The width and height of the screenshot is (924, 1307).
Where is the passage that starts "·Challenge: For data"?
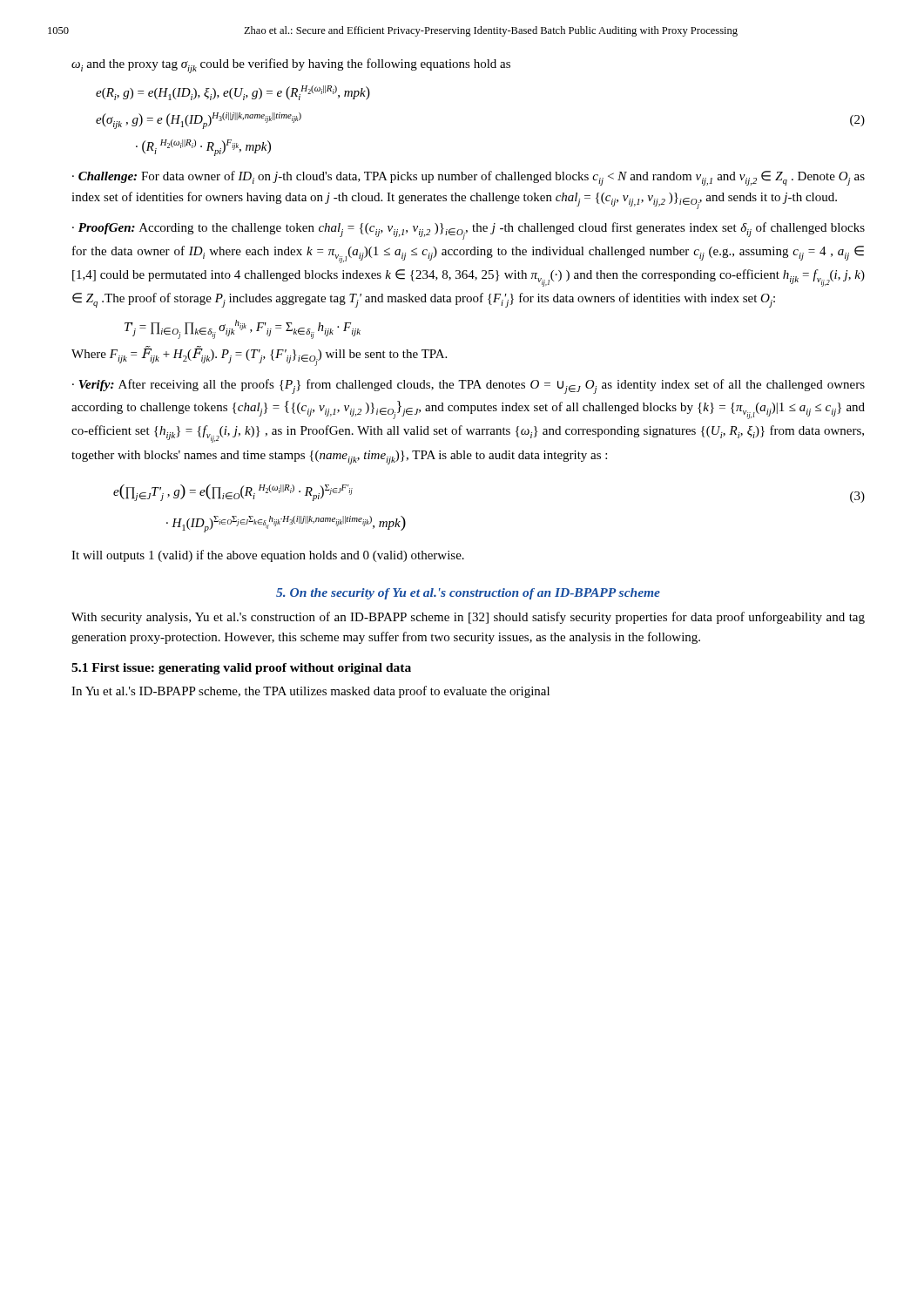pos(468,189)
